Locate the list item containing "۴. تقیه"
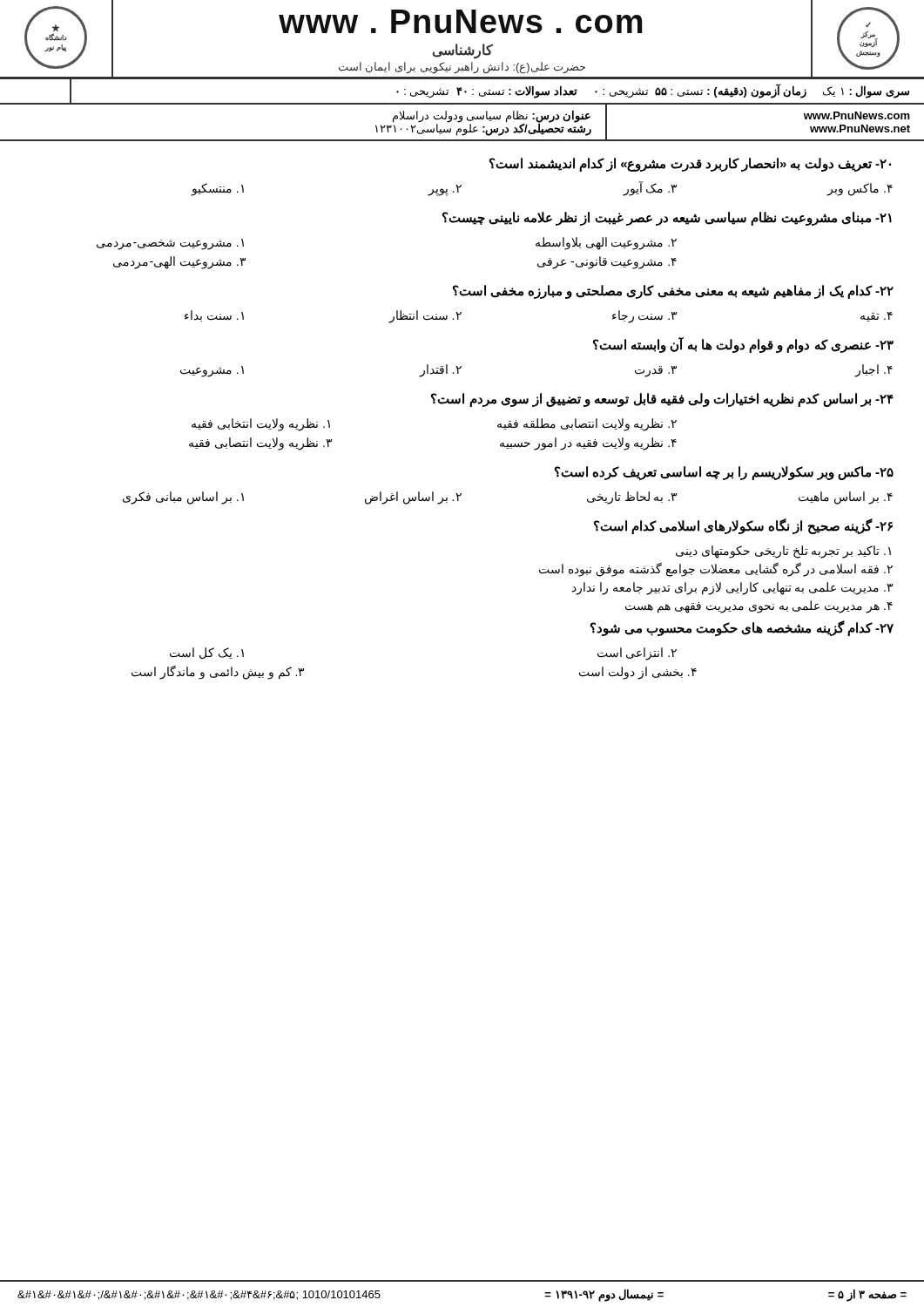The height and width of the screenshot is (1307, 924). (877, 315)
